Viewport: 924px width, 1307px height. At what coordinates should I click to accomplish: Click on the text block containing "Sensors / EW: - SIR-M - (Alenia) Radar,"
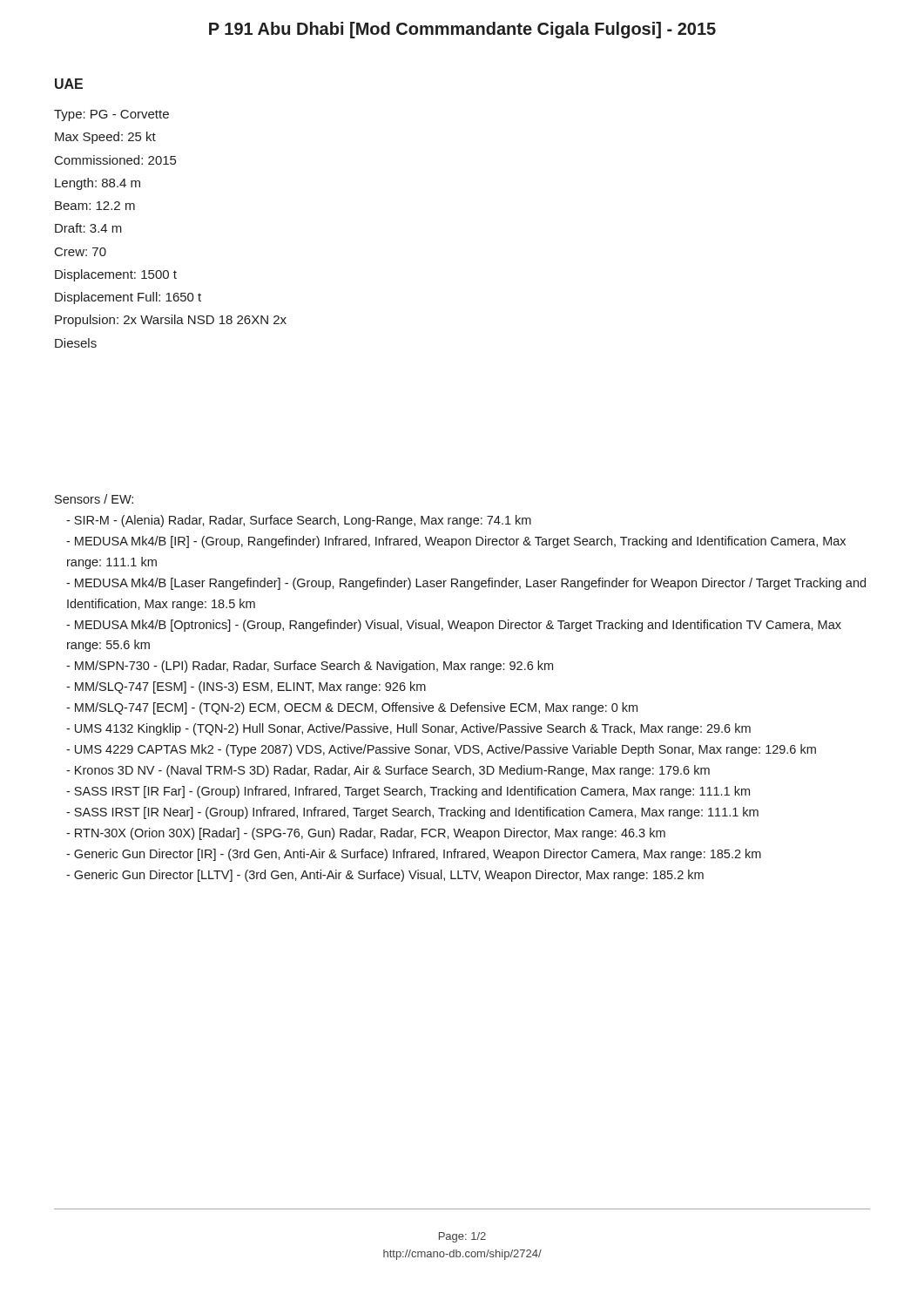pos(94,499)
